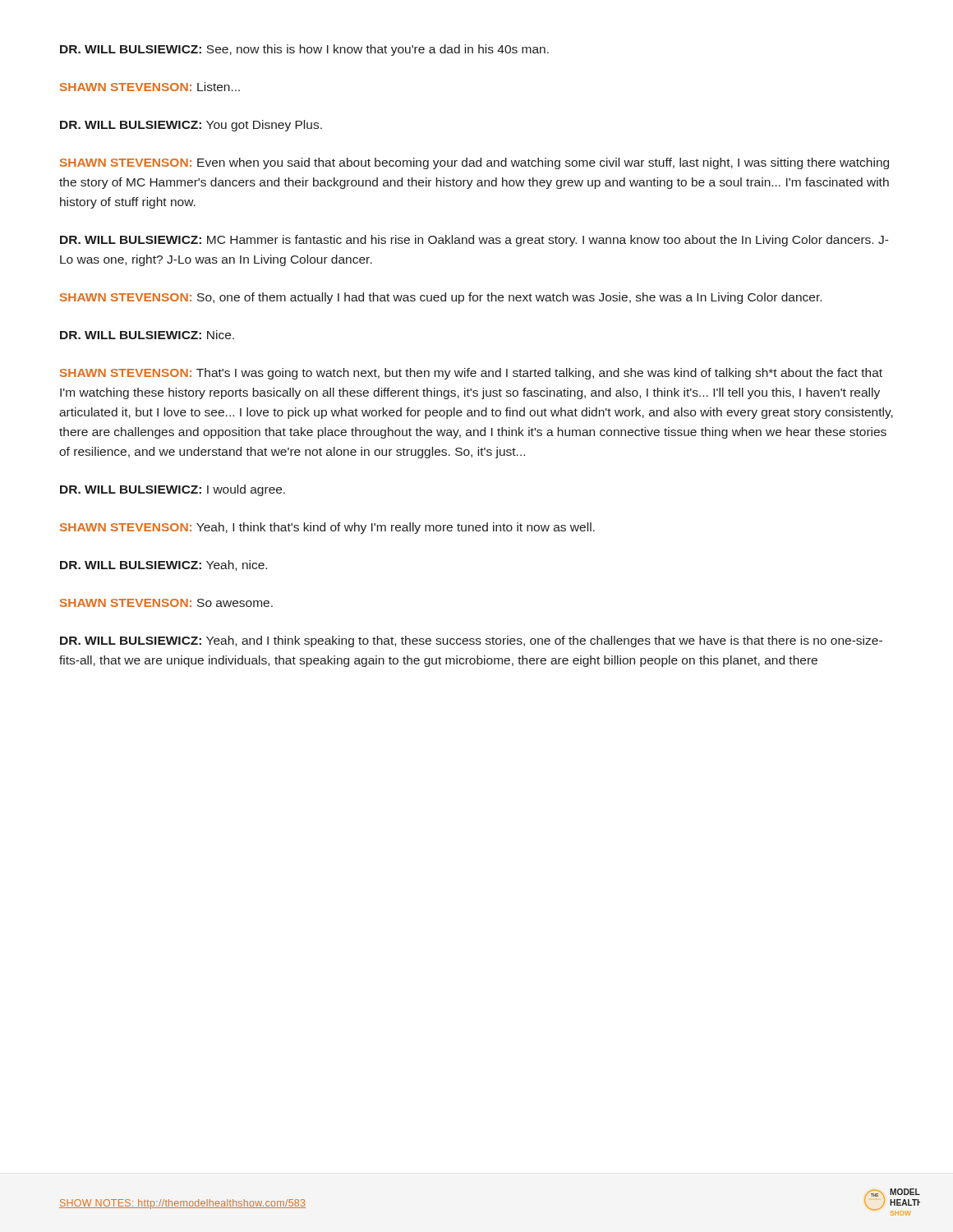Click on the passage starting "SHAWN STEVENSON: So,"
The height and width of the screenshot is (1232, 953).
point(441,297)
